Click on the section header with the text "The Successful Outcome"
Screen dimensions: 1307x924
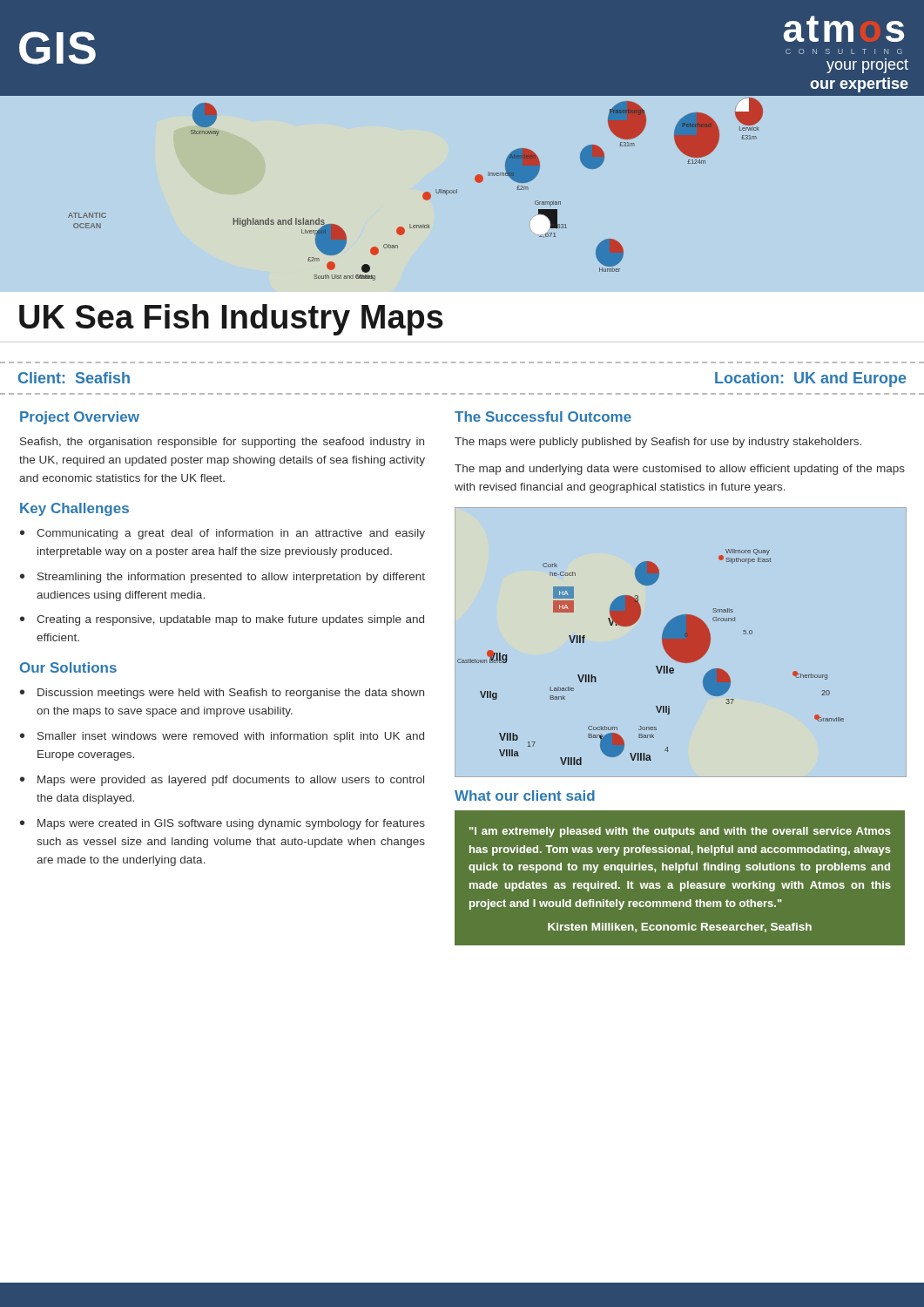point(543,417)
